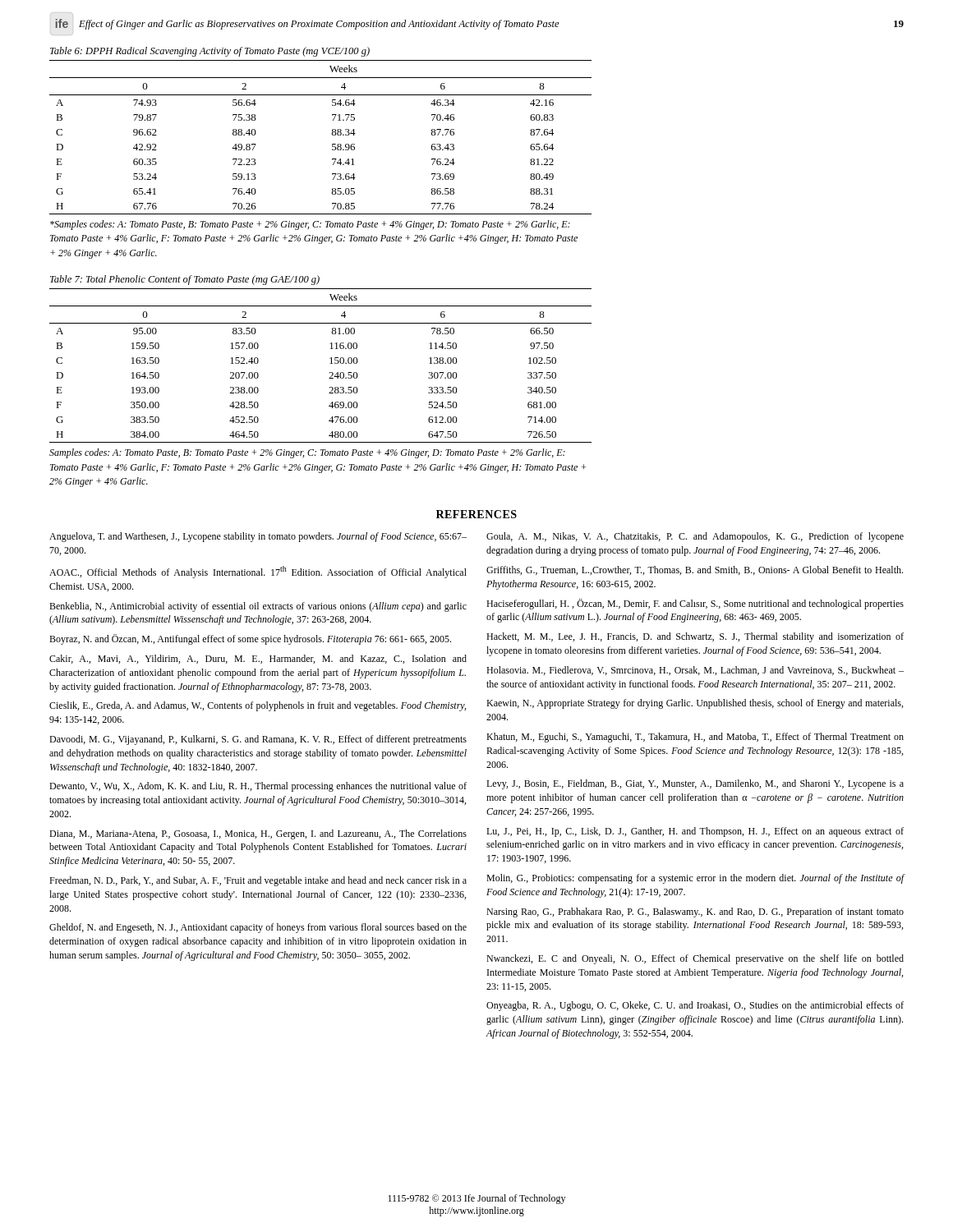This screenshot has height=1232, width=953.
Task: Select the text block starting "Haciseferogullari, H. , Özcan,"
Action: (695, 610)
